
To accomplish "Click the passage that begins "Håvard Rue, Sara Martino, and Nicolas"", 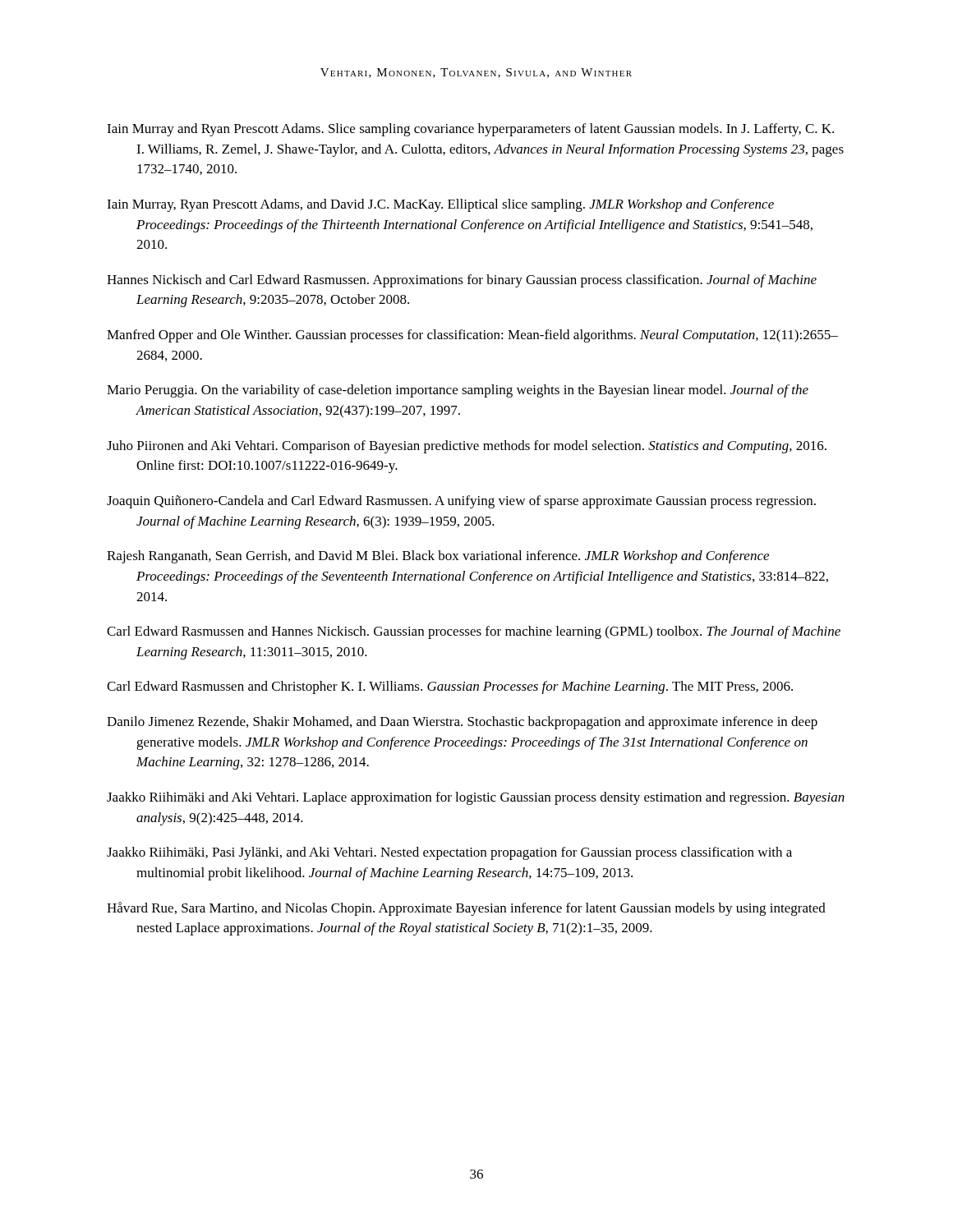I will point(466,918).
